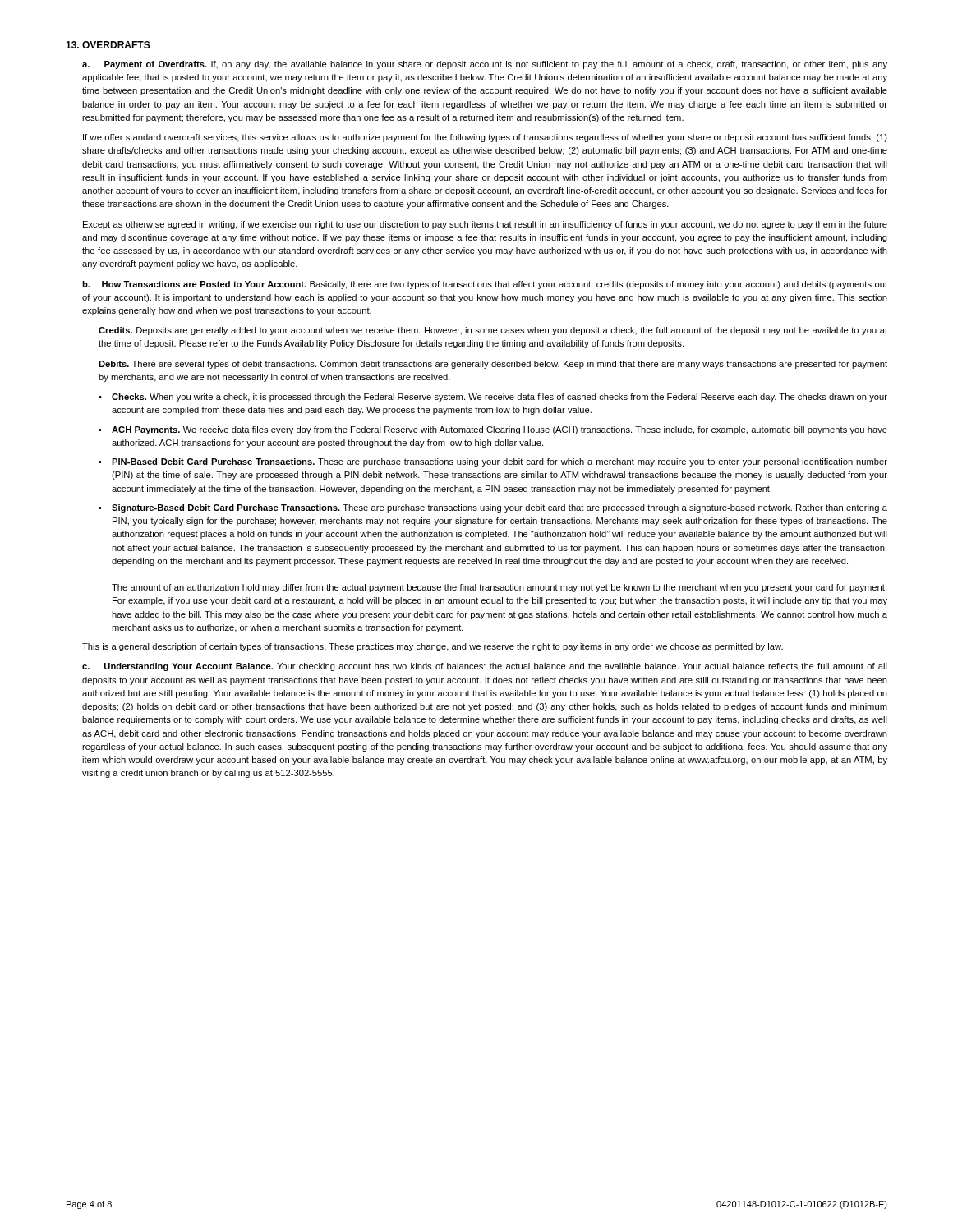
Task: Locate the text block with the text "Credits. Deposits are"
Action: [x=493, y=337]
